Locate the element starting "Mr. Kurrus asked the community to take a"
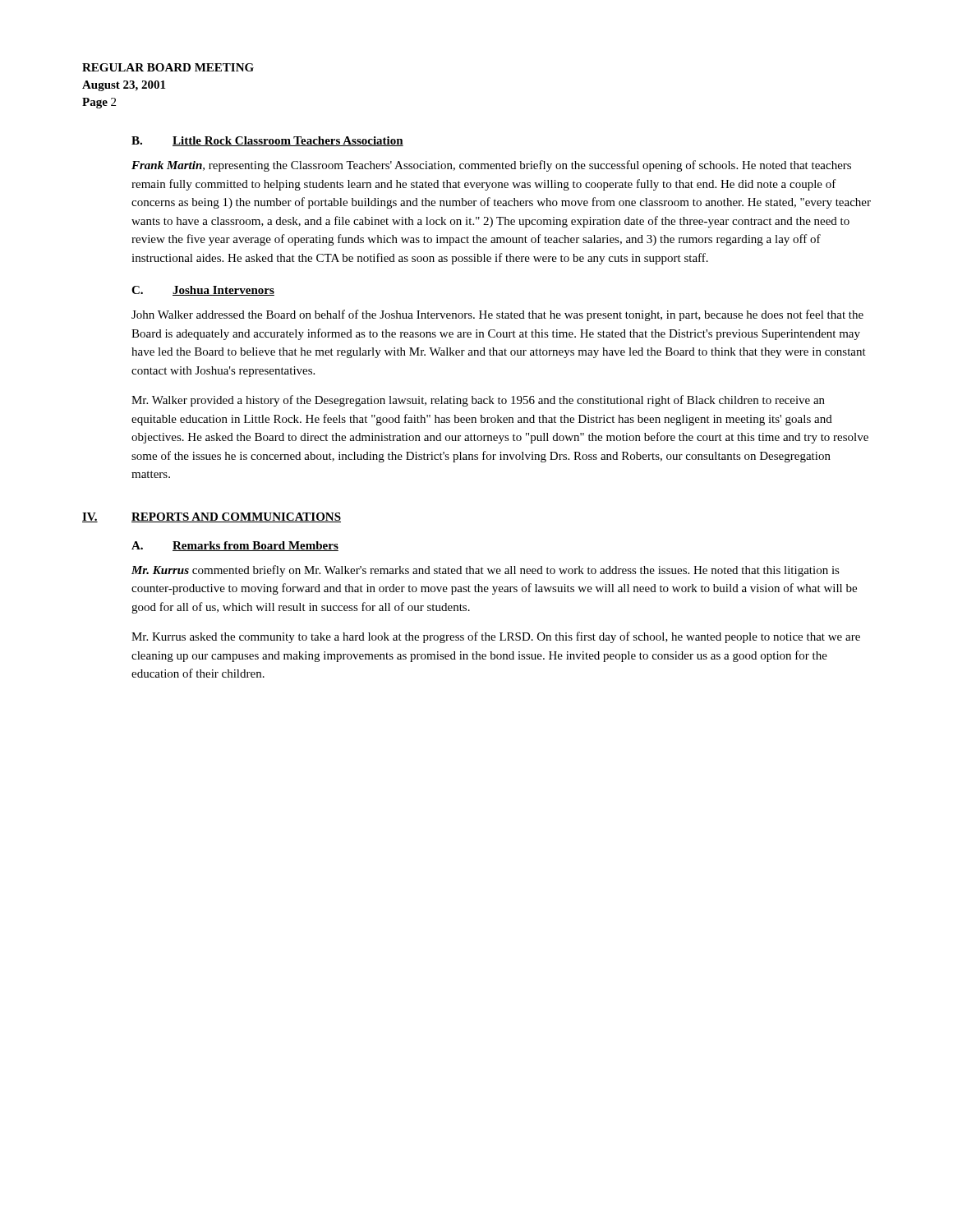953x1232 pixels. 496,655
